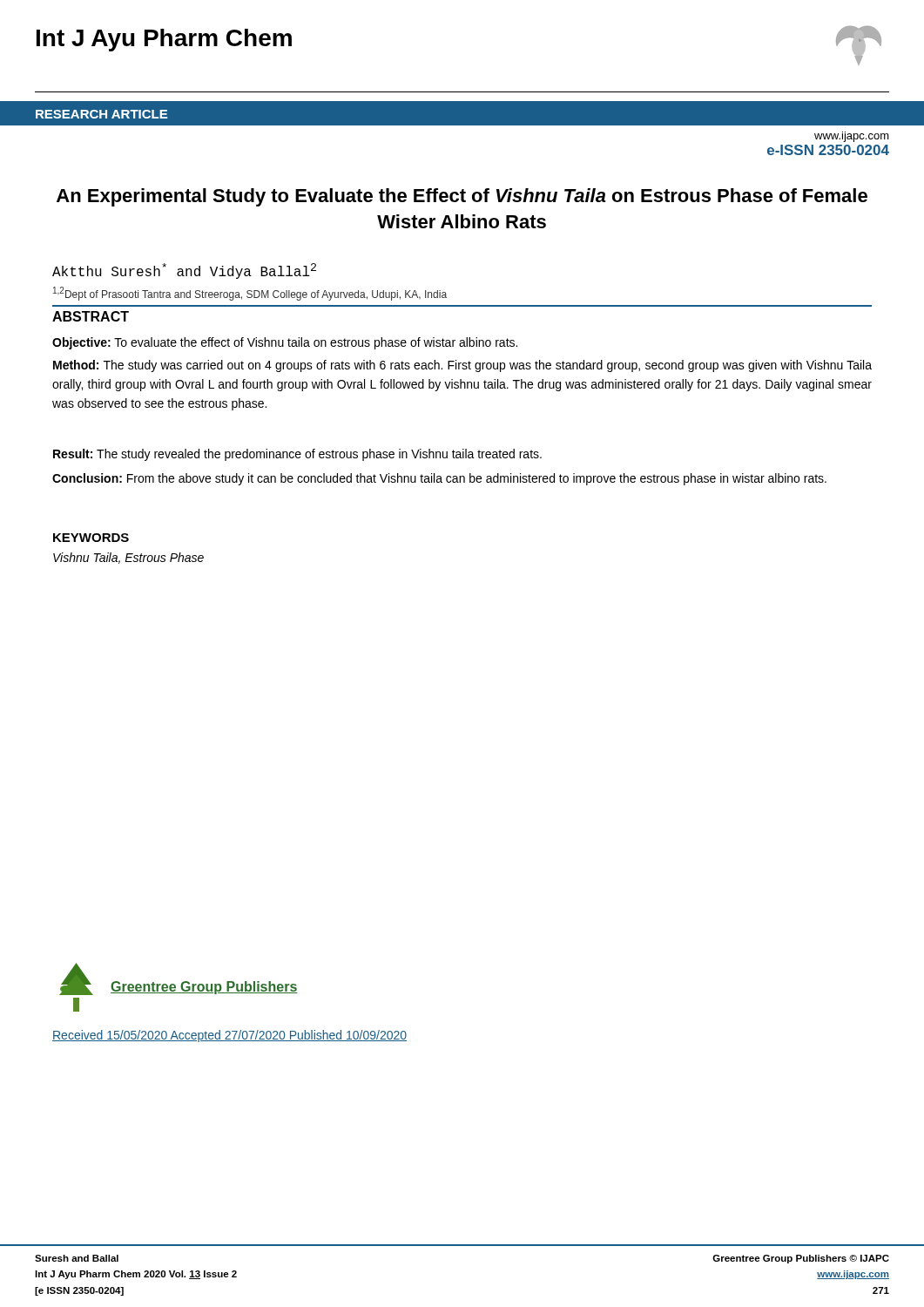The image size is (924, 1307).
Task: Locate the text that says "Vishnu Taila, Estrous Phase"
Action: coord(128,558)
